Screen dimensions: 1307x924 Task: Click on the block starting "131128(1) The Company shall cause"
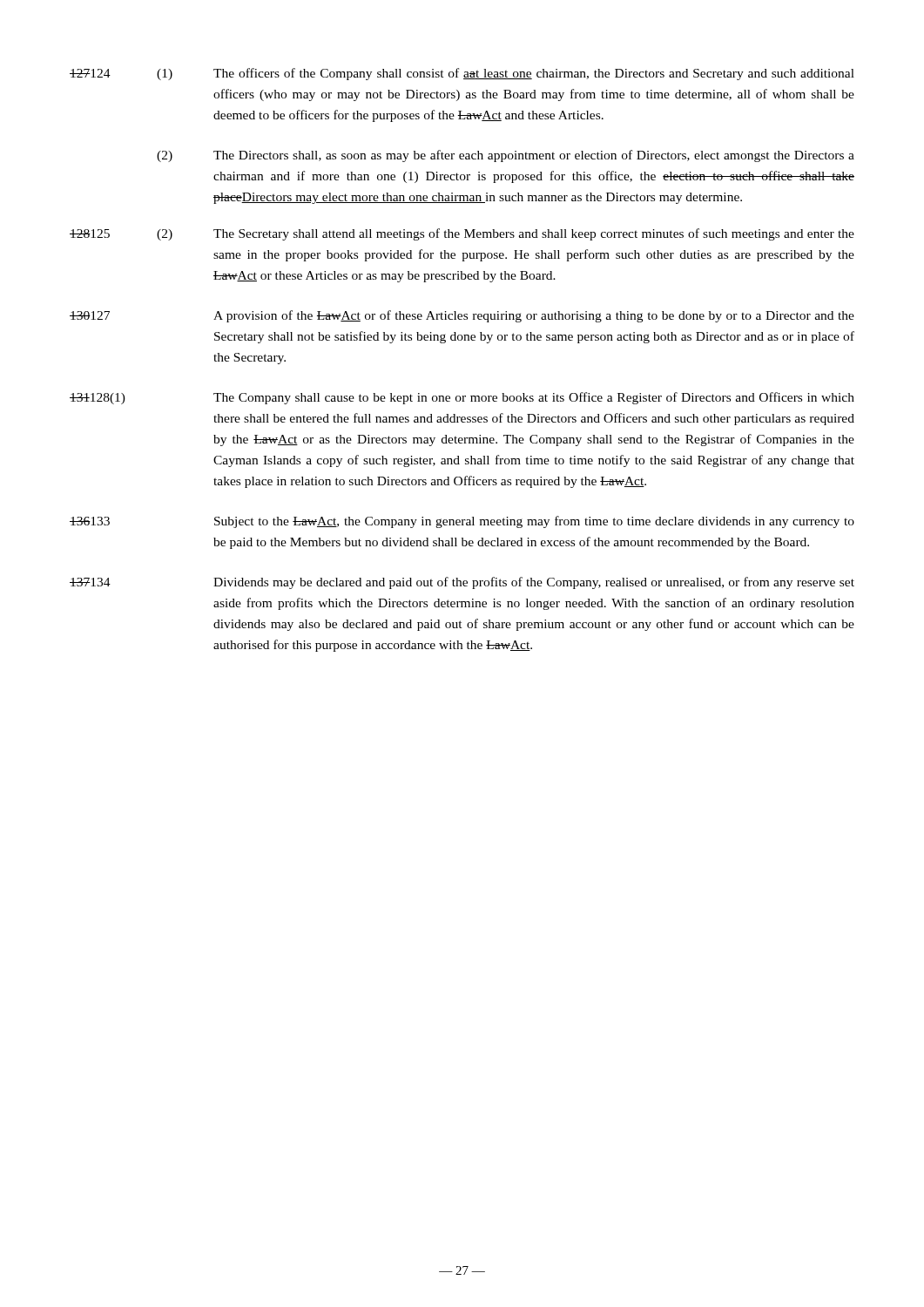pyautogui.click(x=462, y=439)
